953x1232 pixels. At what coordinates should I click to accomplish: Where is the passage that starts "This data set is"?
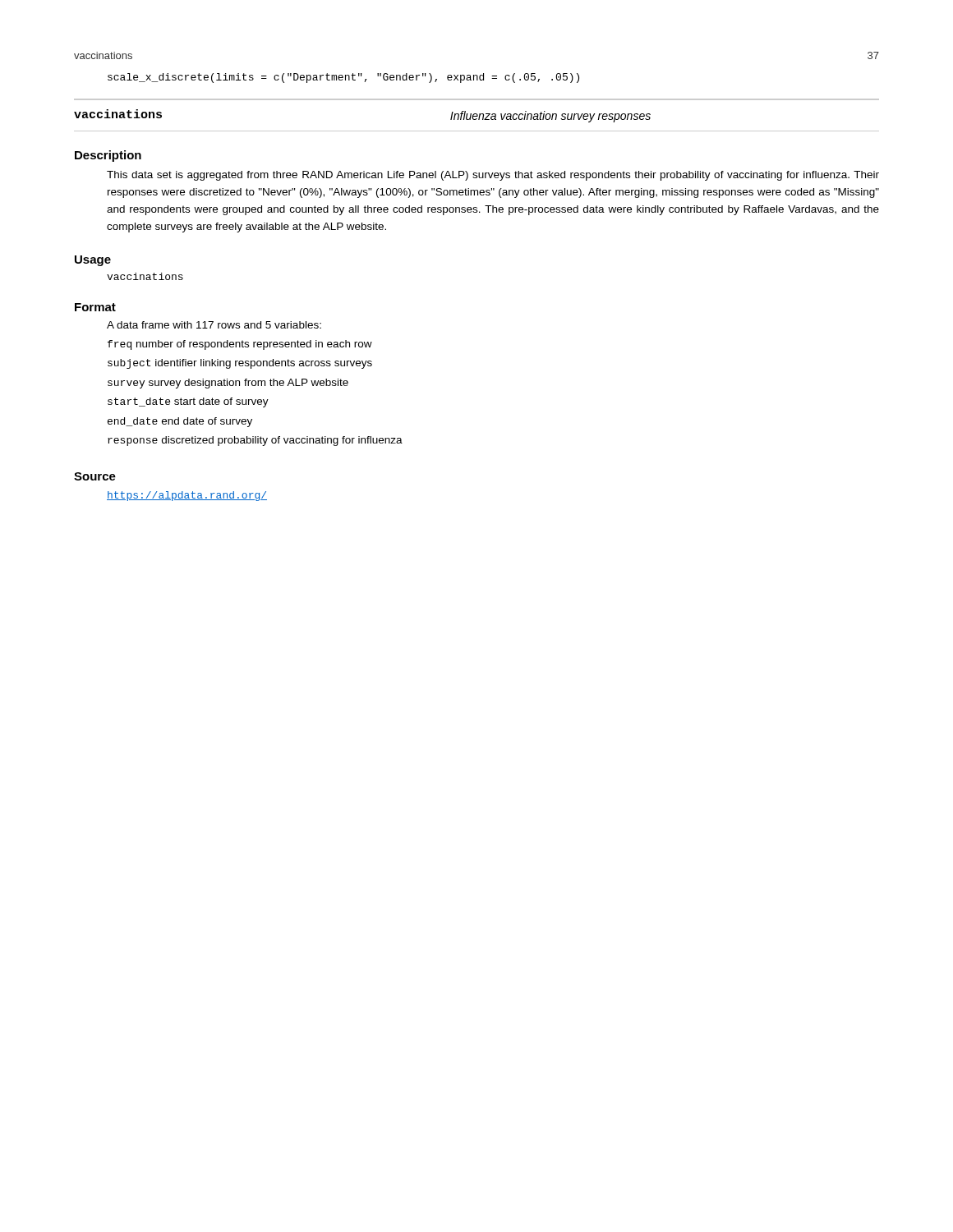point(493,200)
